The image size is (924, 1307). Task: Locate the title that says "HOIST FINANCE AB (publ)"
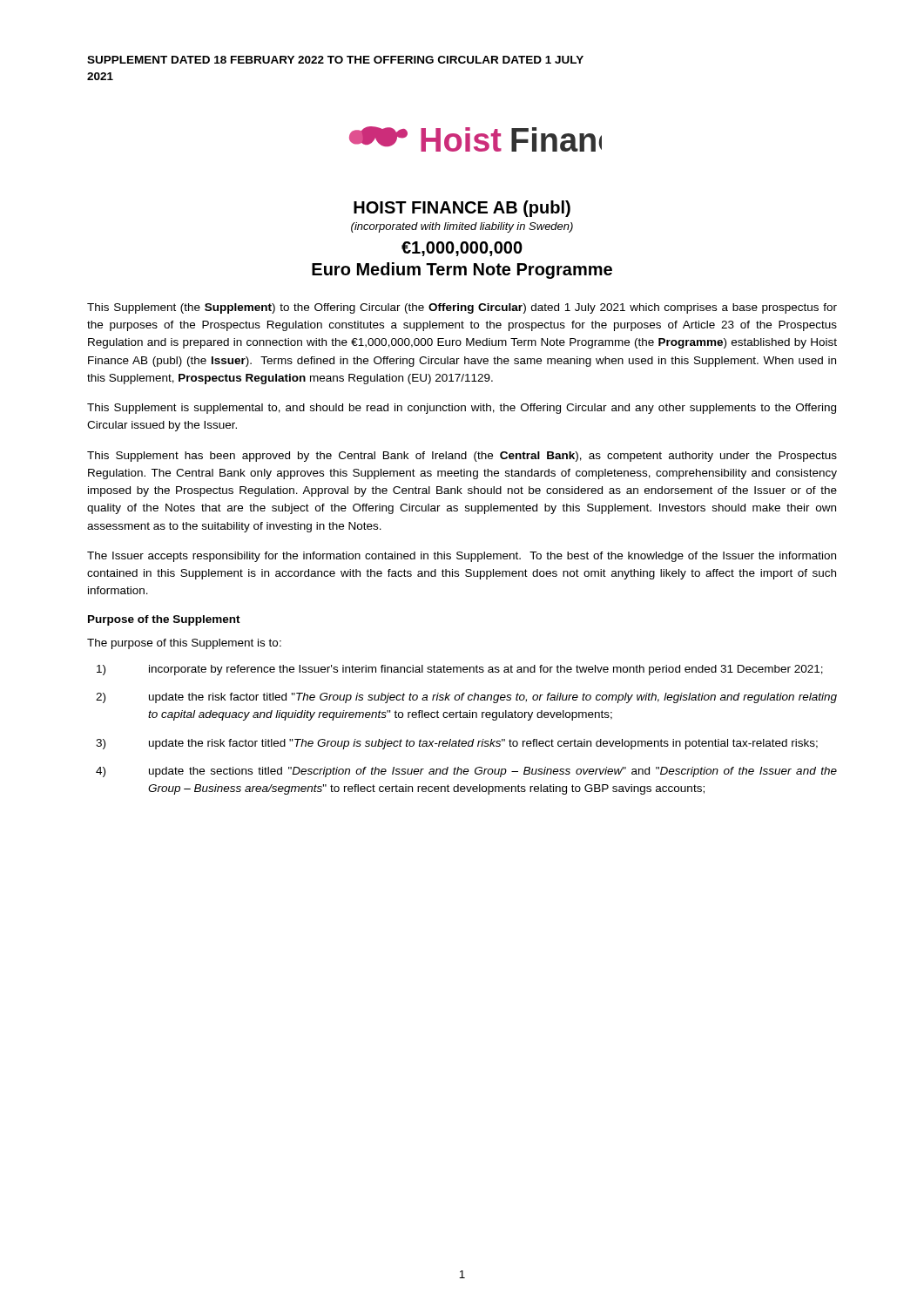click(x=462, y=207)
